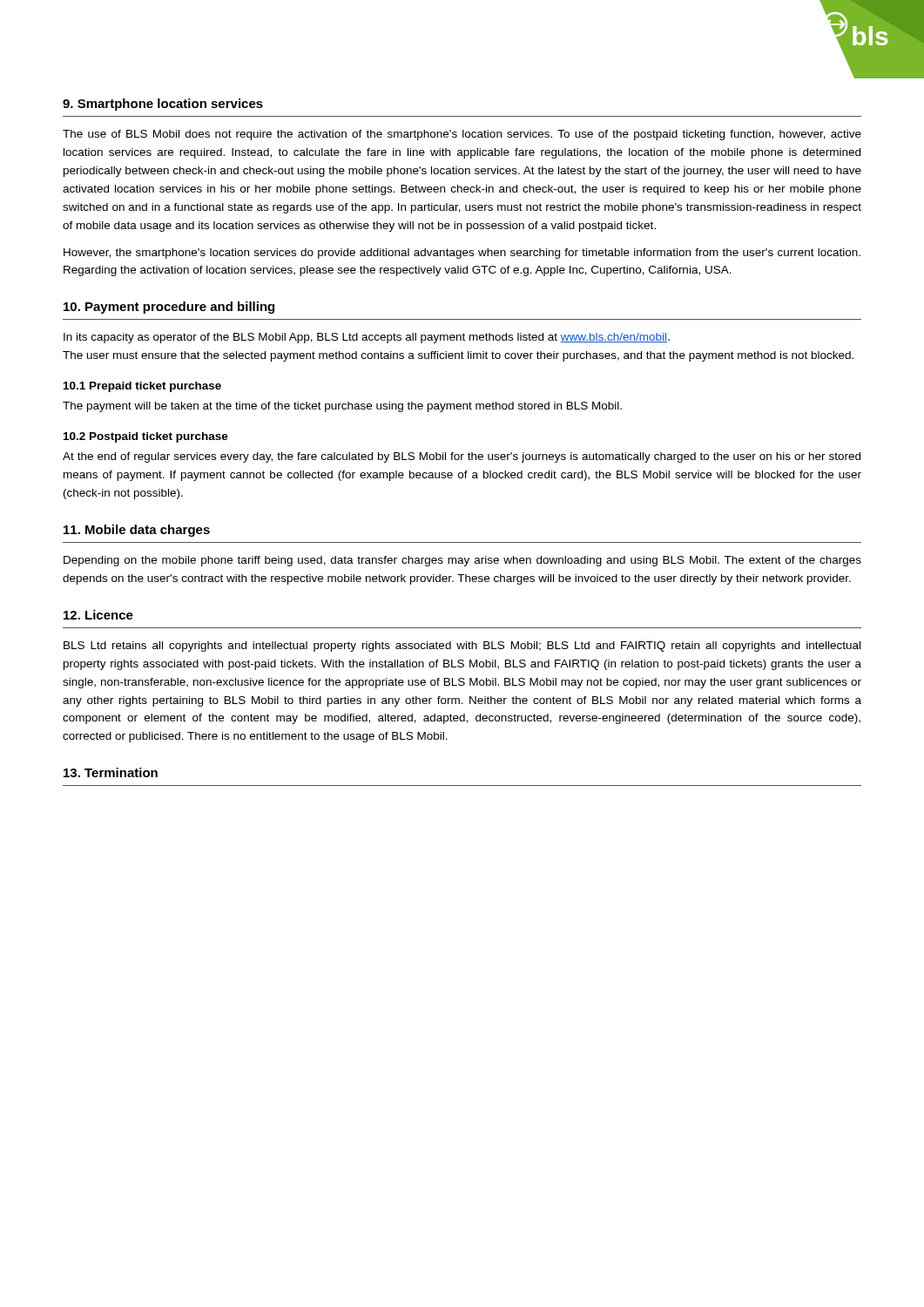Click on the section header that reads "12. Licence"
This screenshot has height=1307, width=924.
point(98,614)
